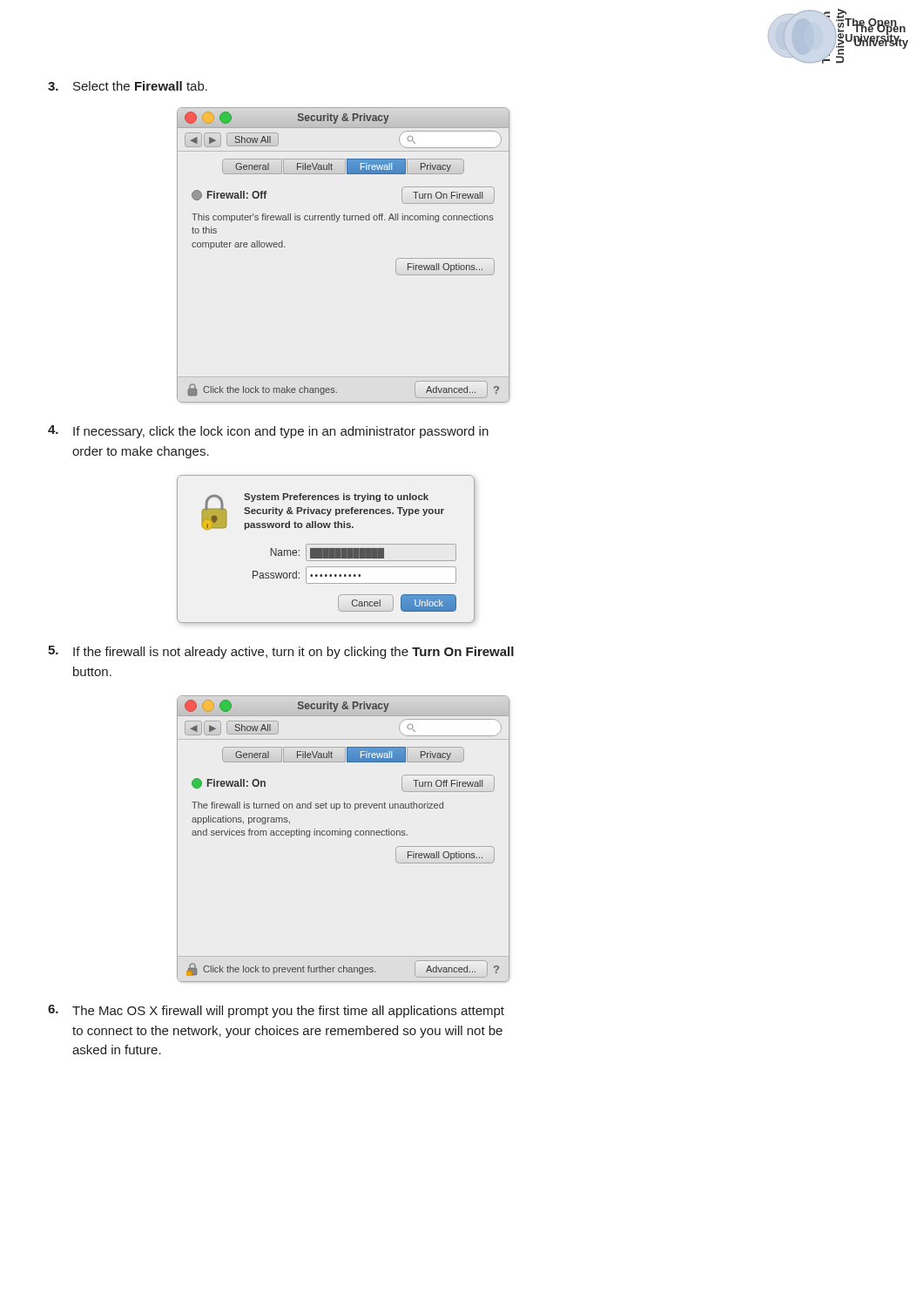Select the text starting "6. The Mac OS X firewall"

[x=276, y=1031]
